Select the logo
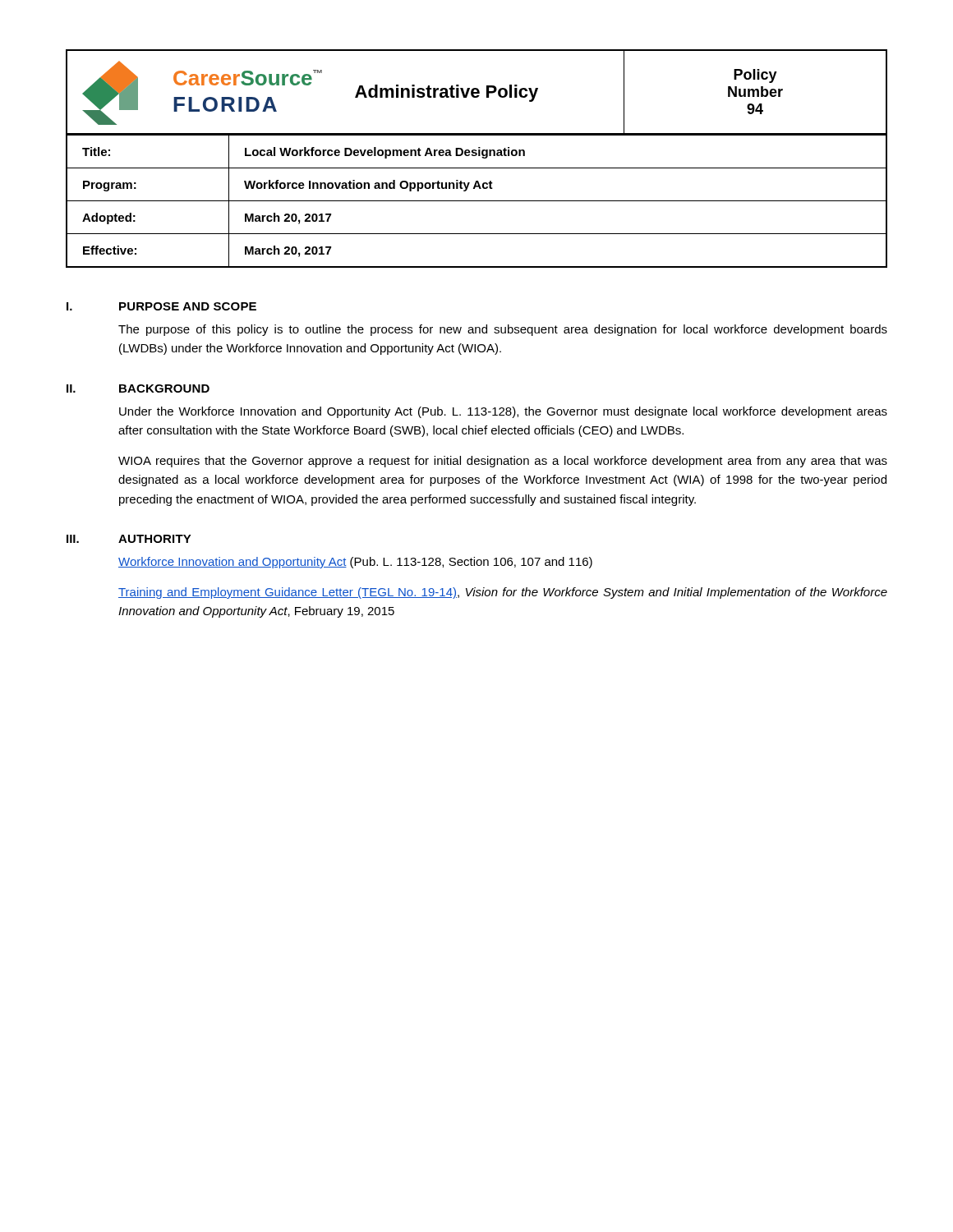 click(x=476, y=92)
